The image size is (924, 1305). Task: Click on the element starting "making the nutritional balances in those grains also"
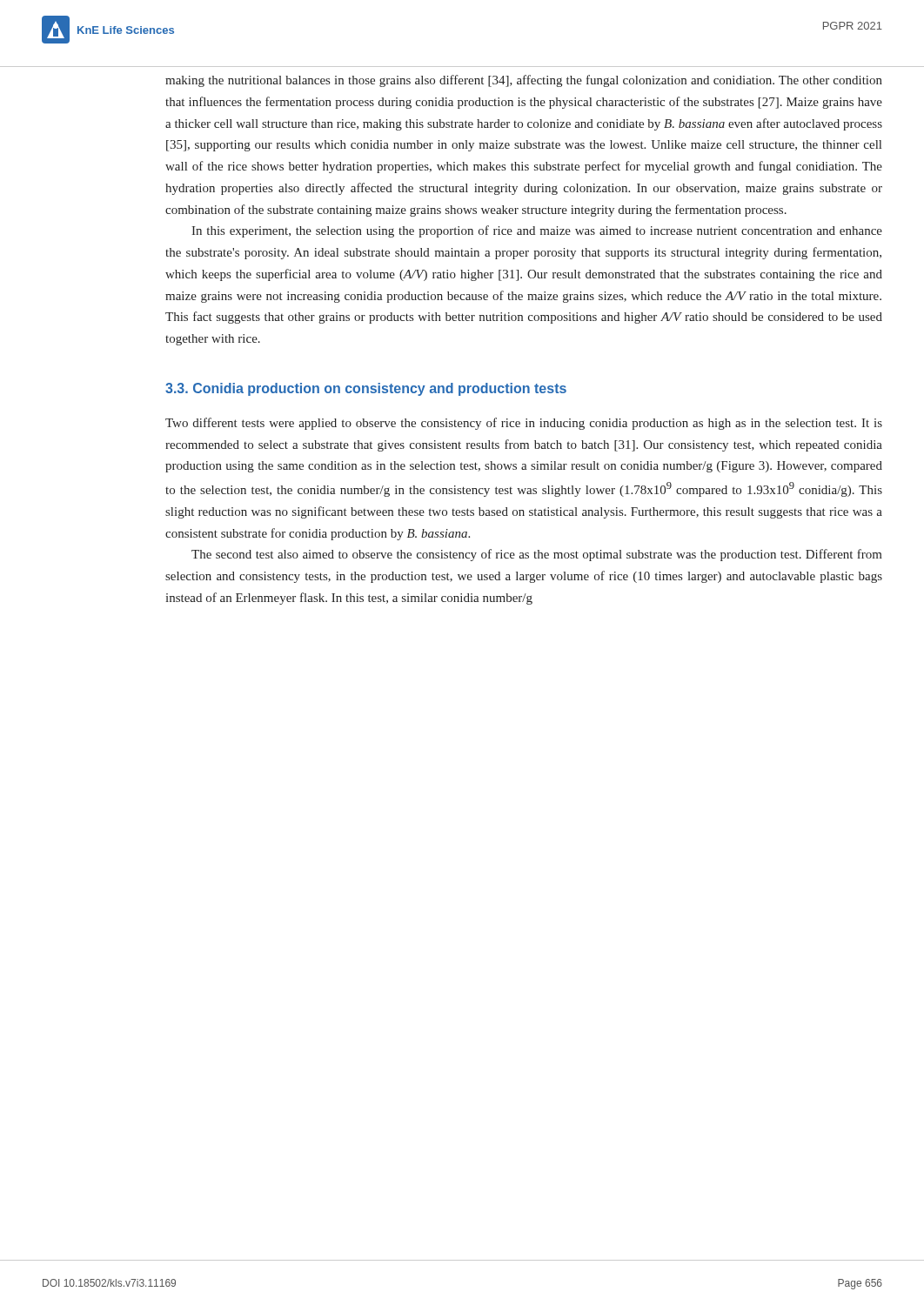coord(524,145)
